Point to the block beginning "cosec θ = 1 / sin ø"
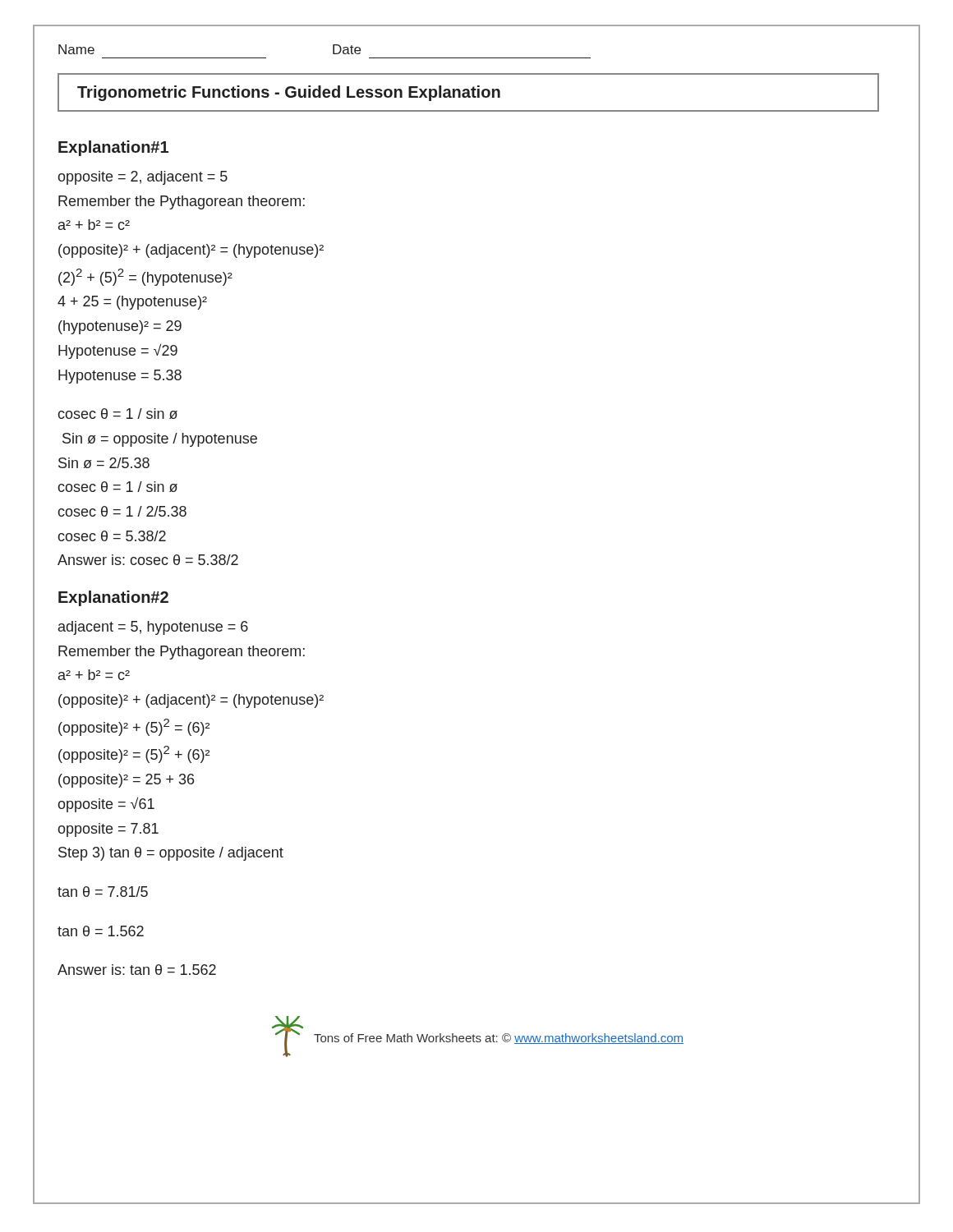953x1232 pixels. (158, 487)
